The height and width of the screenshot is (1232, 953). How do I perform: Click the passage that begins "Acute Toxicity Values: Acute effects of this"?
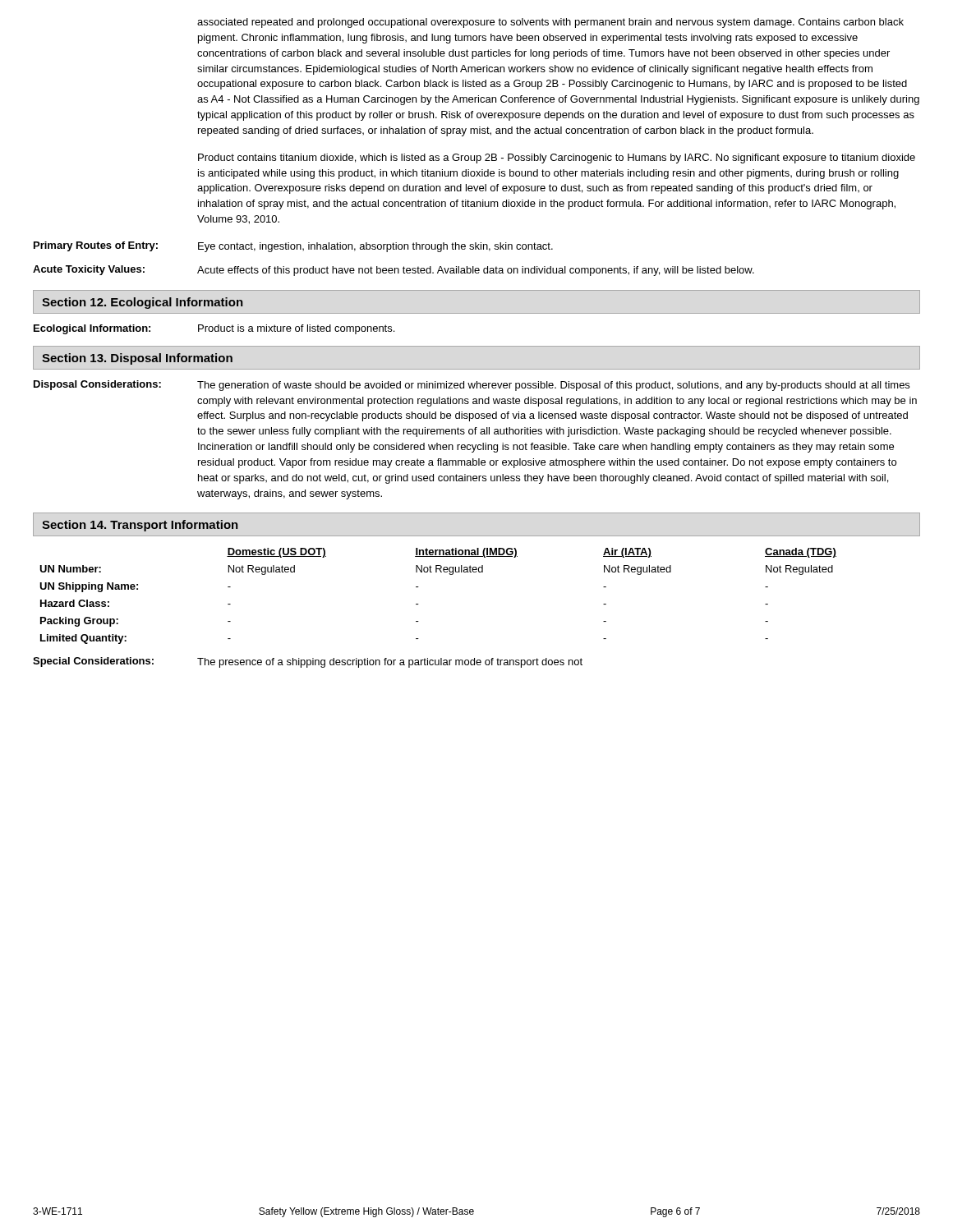pos(476,270)
